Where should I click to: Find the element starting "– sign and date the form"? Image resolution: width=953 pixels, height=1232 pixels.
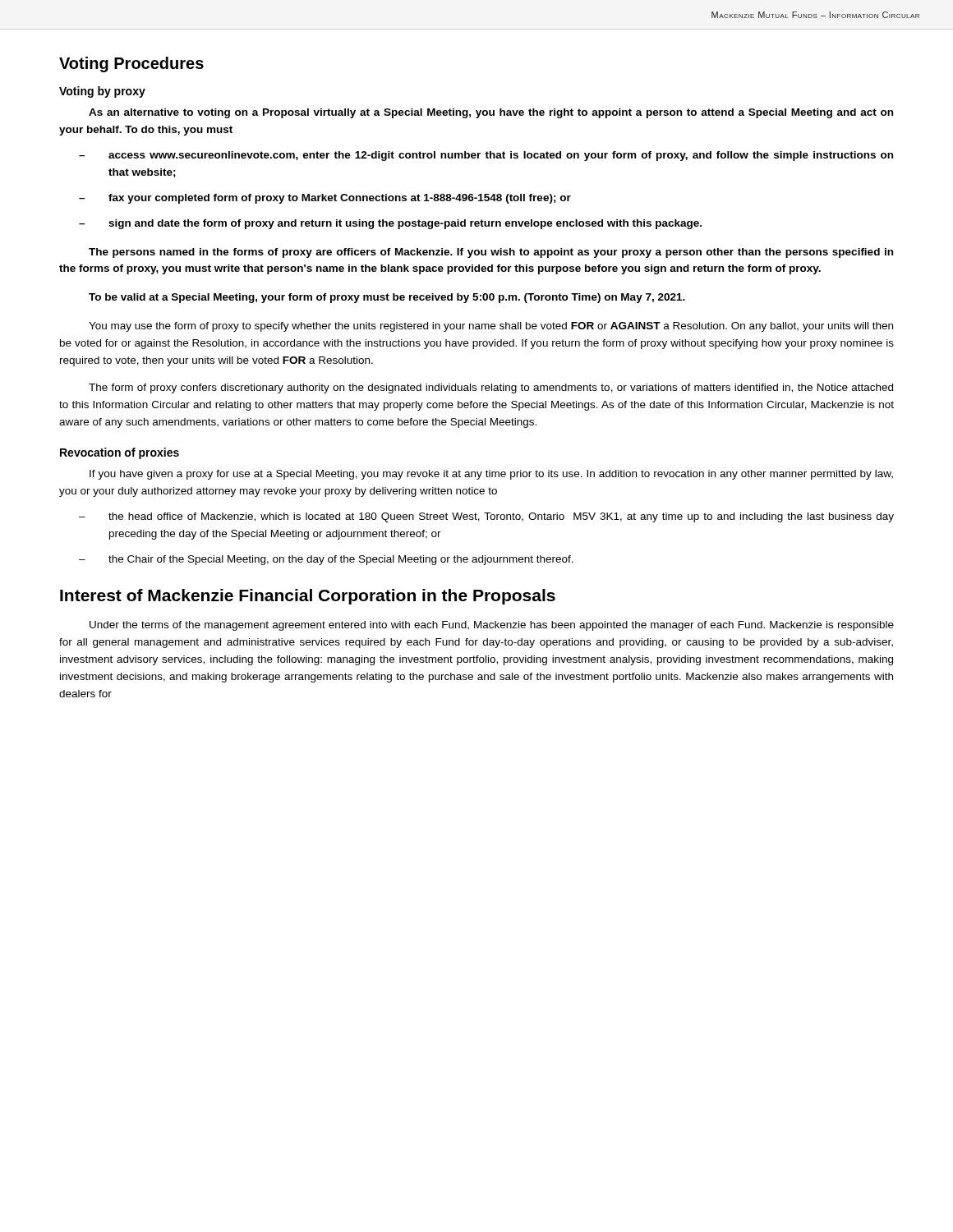476,223
